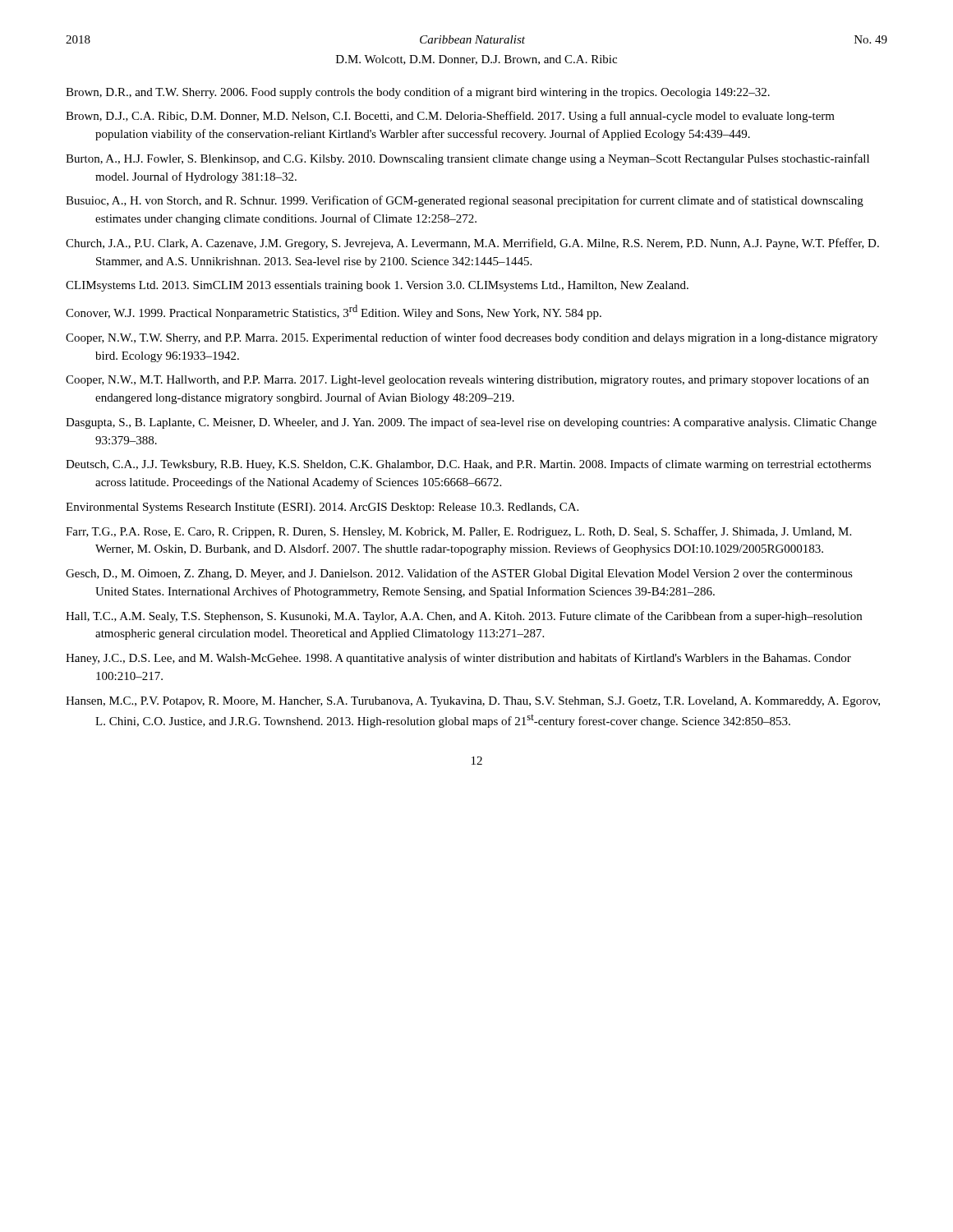The height and width of the screenshot is (1232, 953).
Task: Click on the list item that reads "Hall, T.C., A.M. Sealy,"
Action: (x=464, y=625)
